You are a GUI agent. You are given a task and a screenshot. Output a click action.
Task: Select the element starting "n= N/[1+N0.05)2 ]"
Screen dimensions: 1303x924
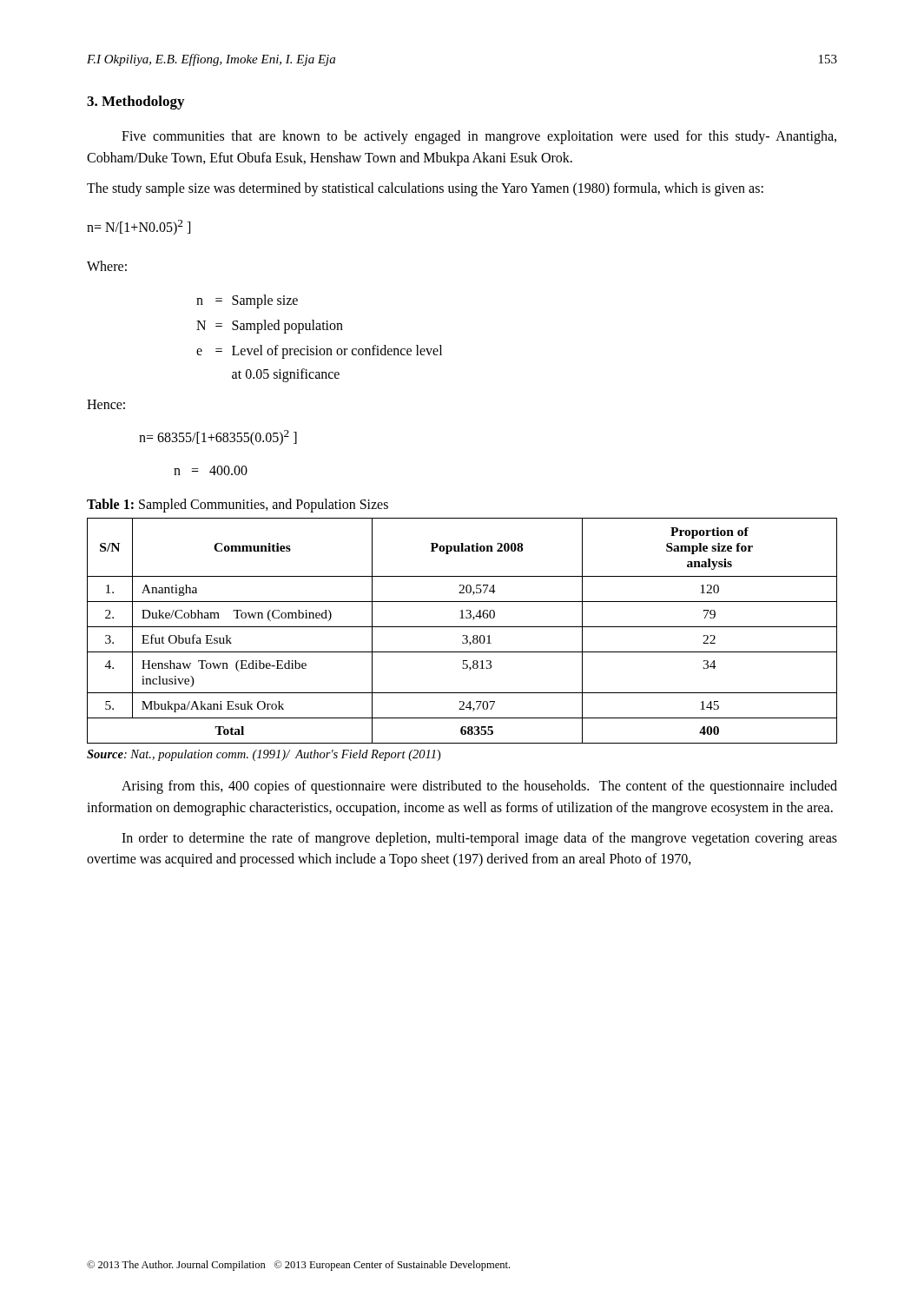139,226
